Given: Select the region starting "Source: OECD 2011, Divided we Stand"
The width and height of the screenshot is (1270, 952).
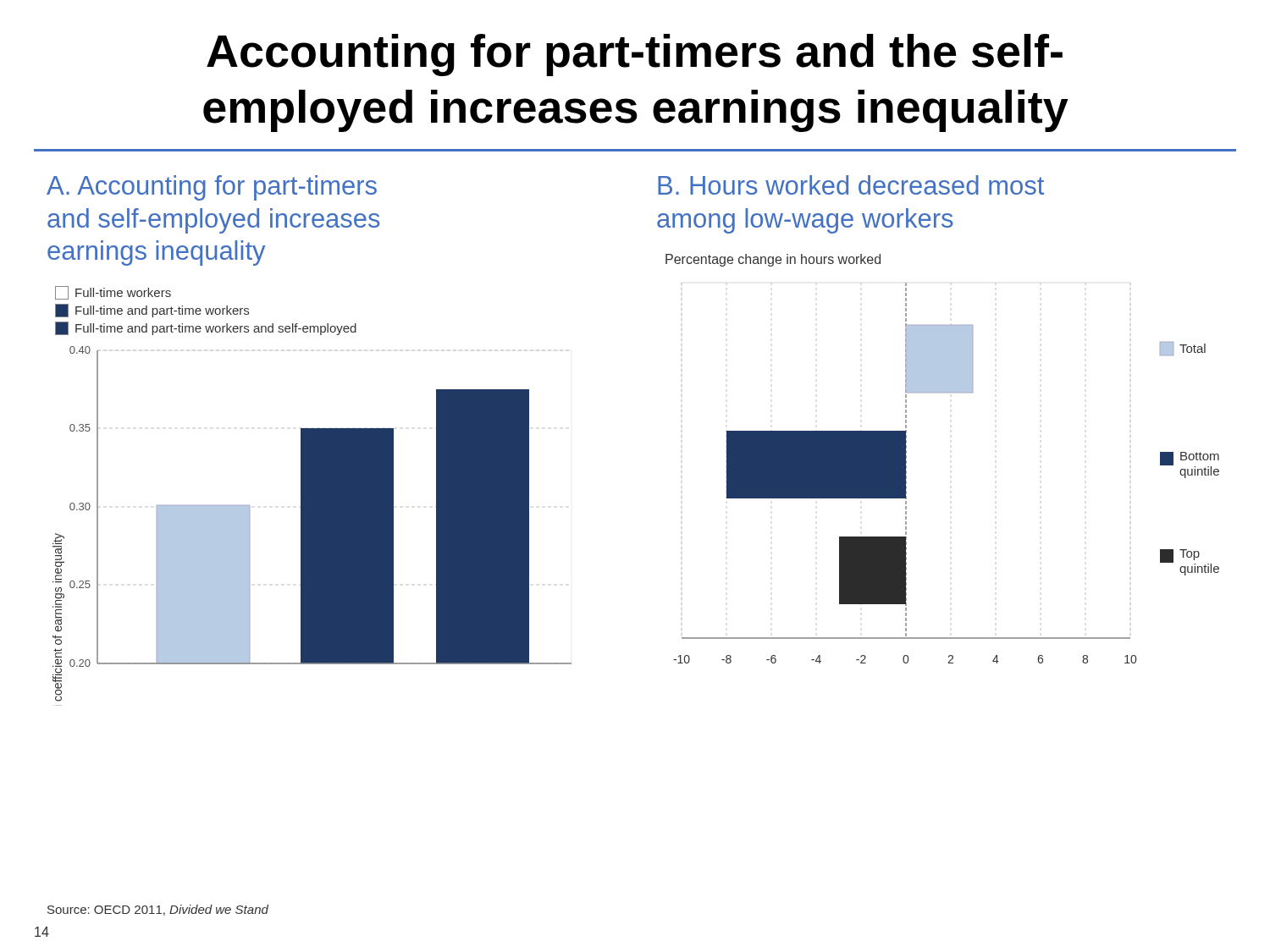Looking at the screenshot, I should 157,909.
